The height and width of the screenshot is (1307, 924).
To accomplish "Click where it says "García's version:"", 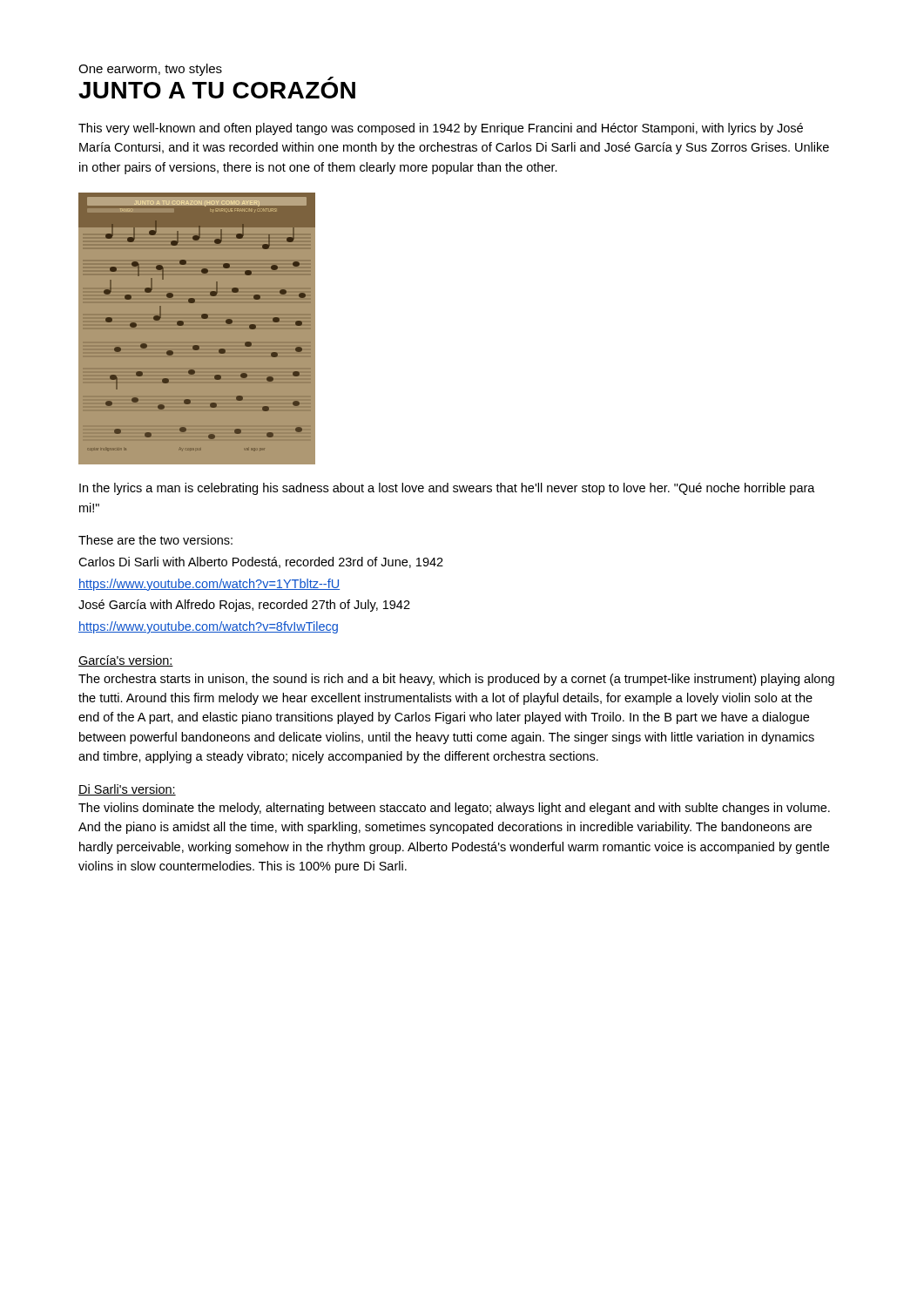I will click(x=126, y=660).
